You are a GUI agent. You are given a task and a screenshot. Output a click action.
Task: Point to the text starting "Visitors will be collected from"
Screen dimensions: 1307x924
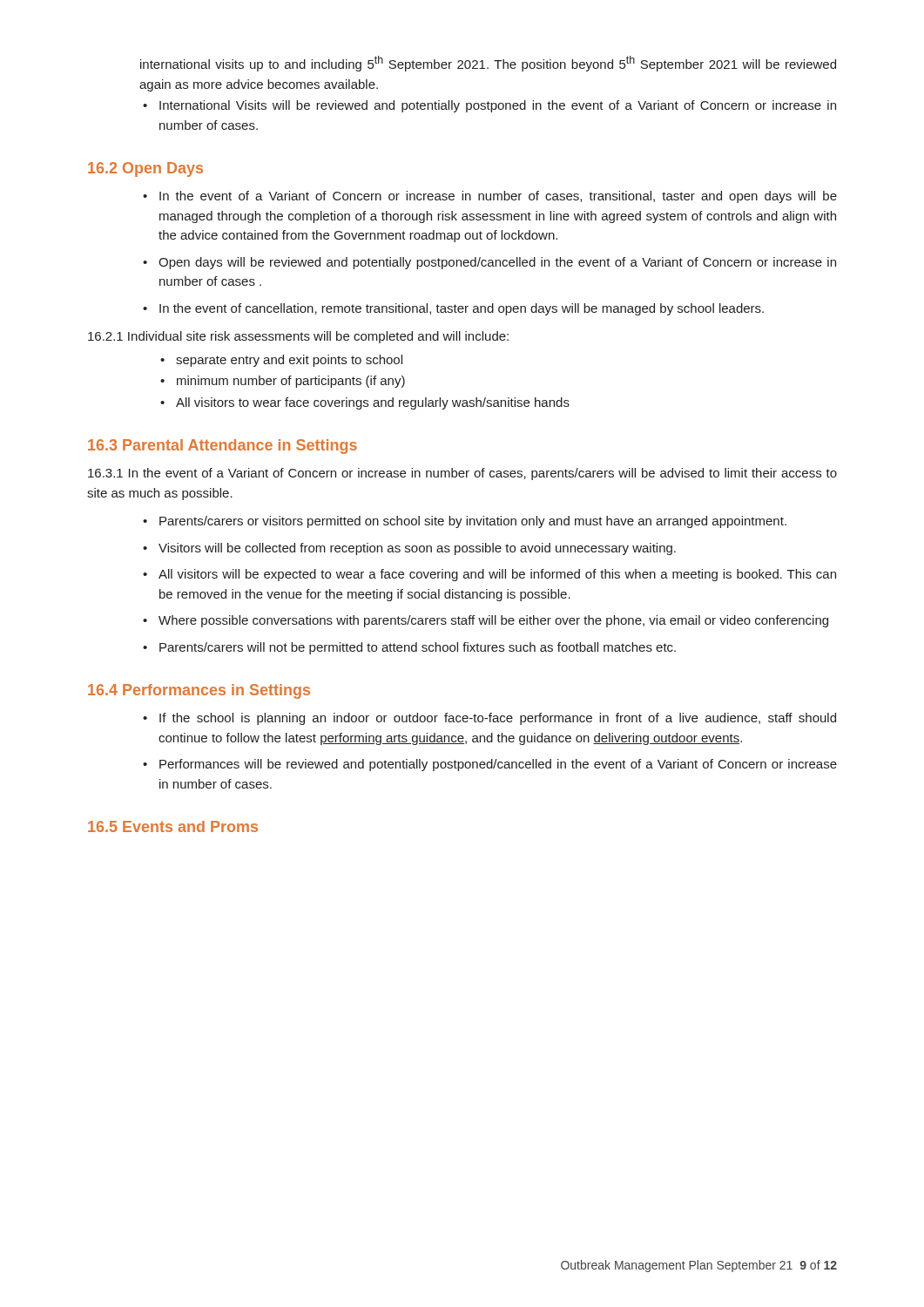[488, 548]
